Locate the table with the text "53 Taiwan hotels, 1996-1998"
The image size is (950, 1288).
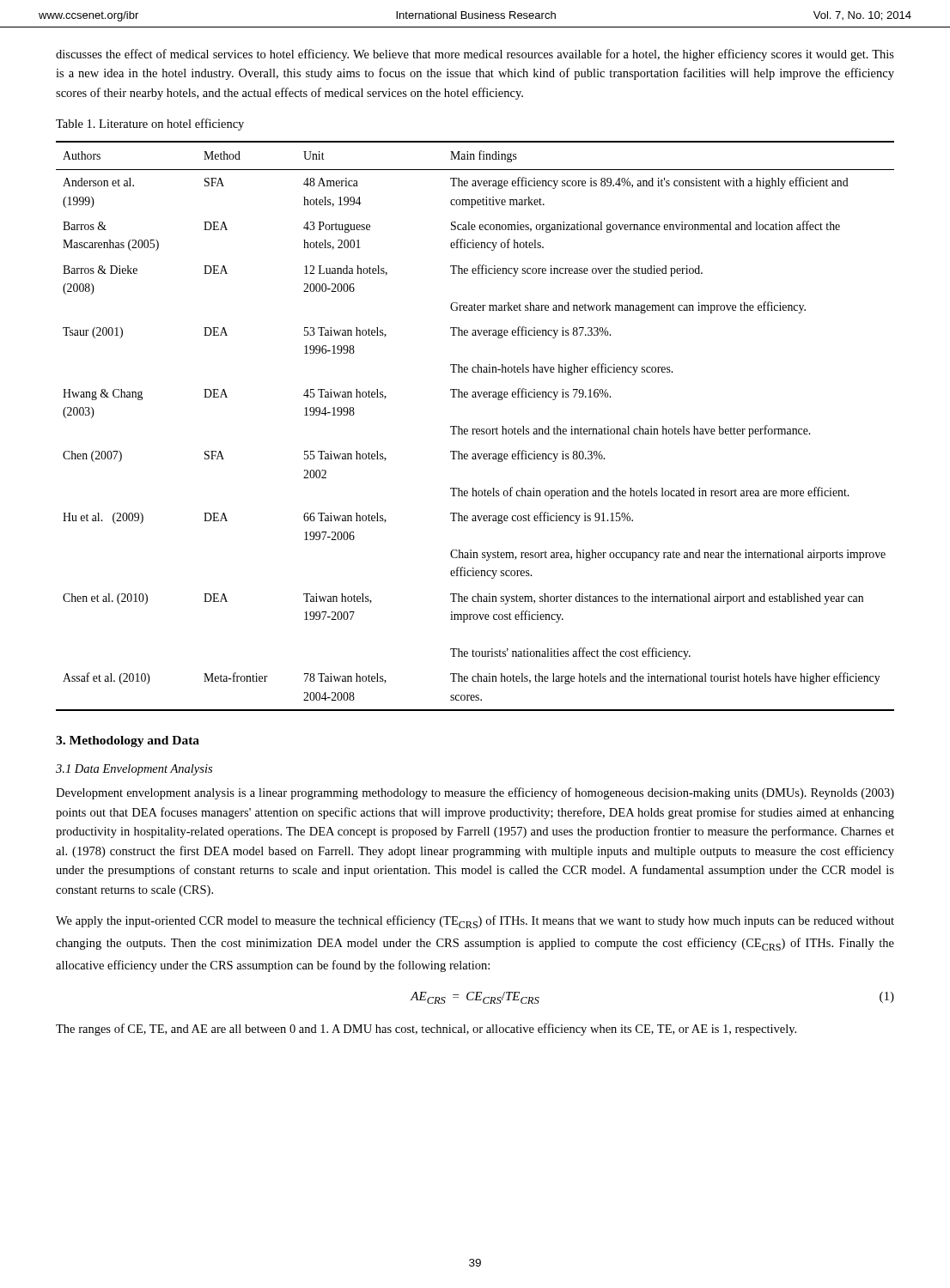(475, 426)
